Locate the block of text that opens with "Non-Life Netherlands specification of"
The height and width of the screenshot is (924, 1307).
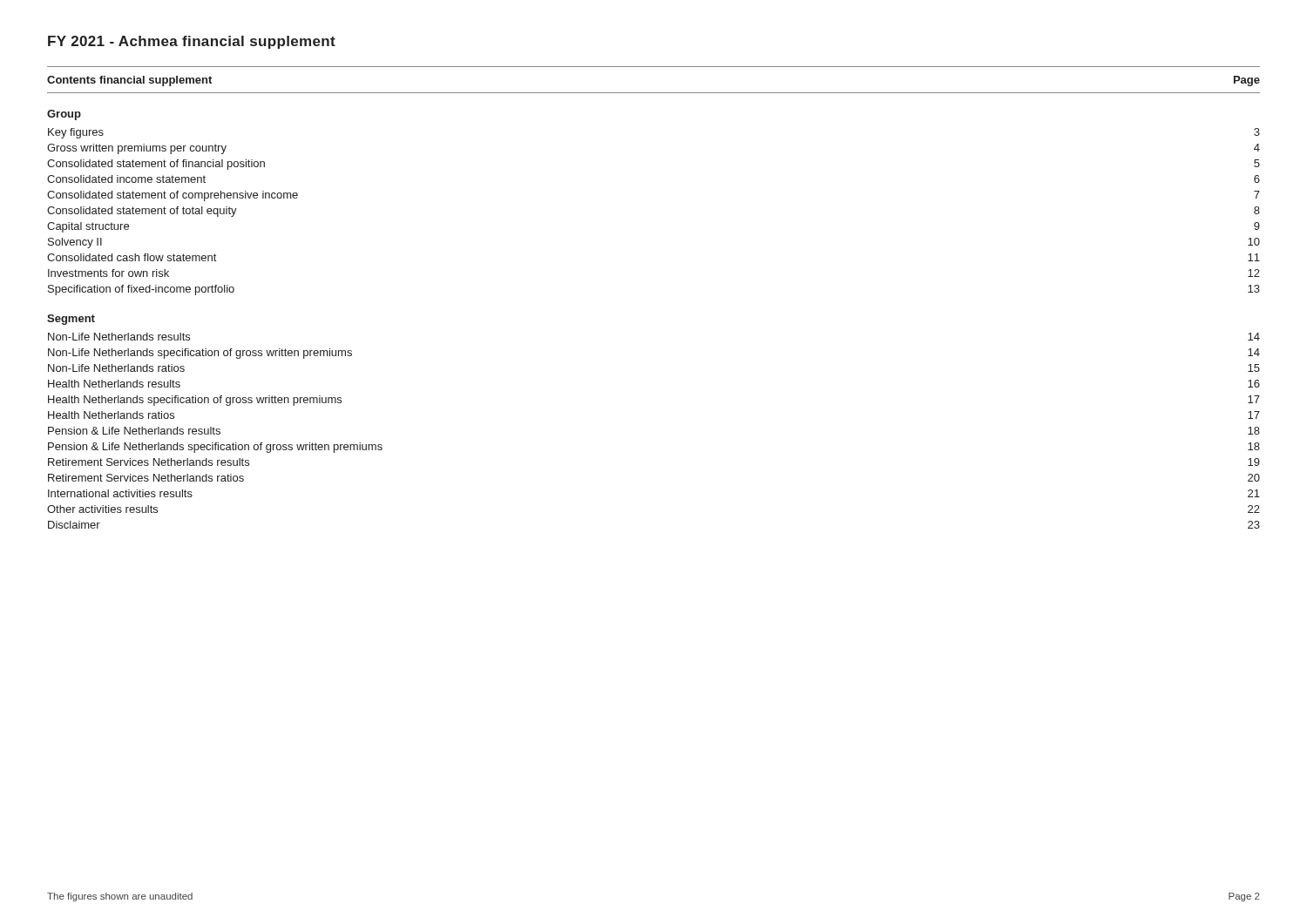click(x=200, y=353)
